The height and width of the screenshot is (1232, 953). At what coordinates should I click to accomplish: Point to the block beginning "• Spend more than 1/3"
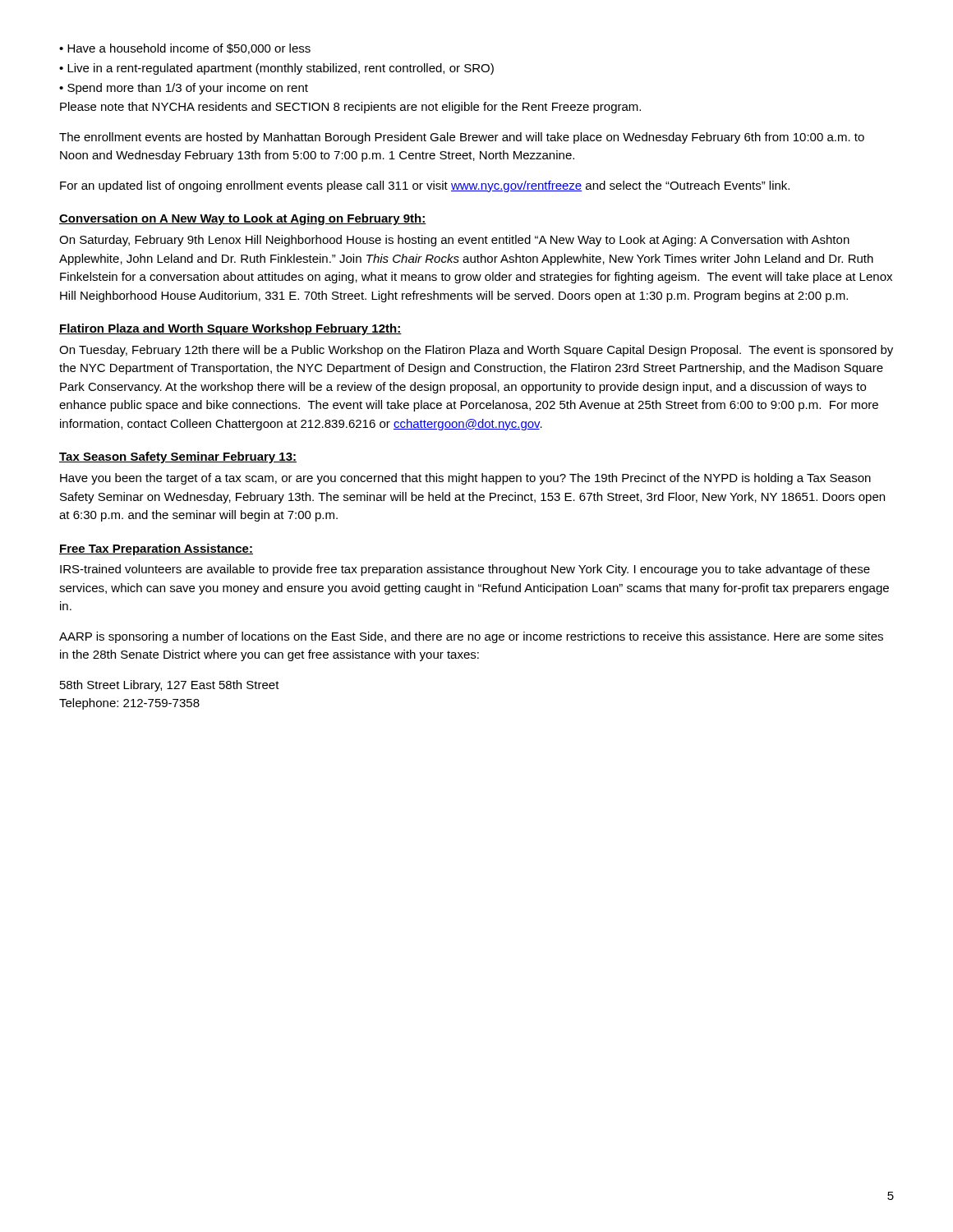[x=184, y=87]
